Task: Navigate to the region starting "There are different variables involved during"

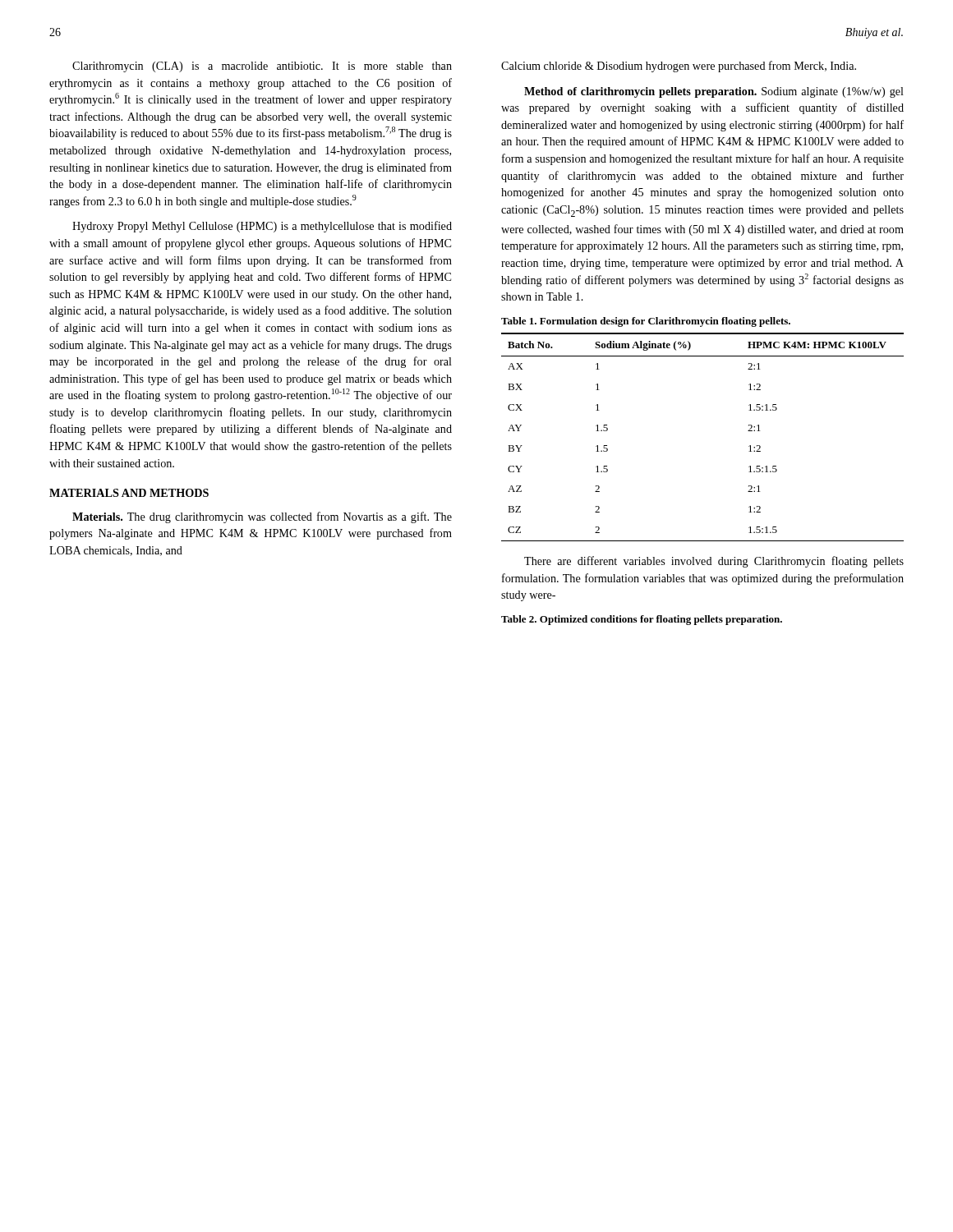Action: coord(702,578)
